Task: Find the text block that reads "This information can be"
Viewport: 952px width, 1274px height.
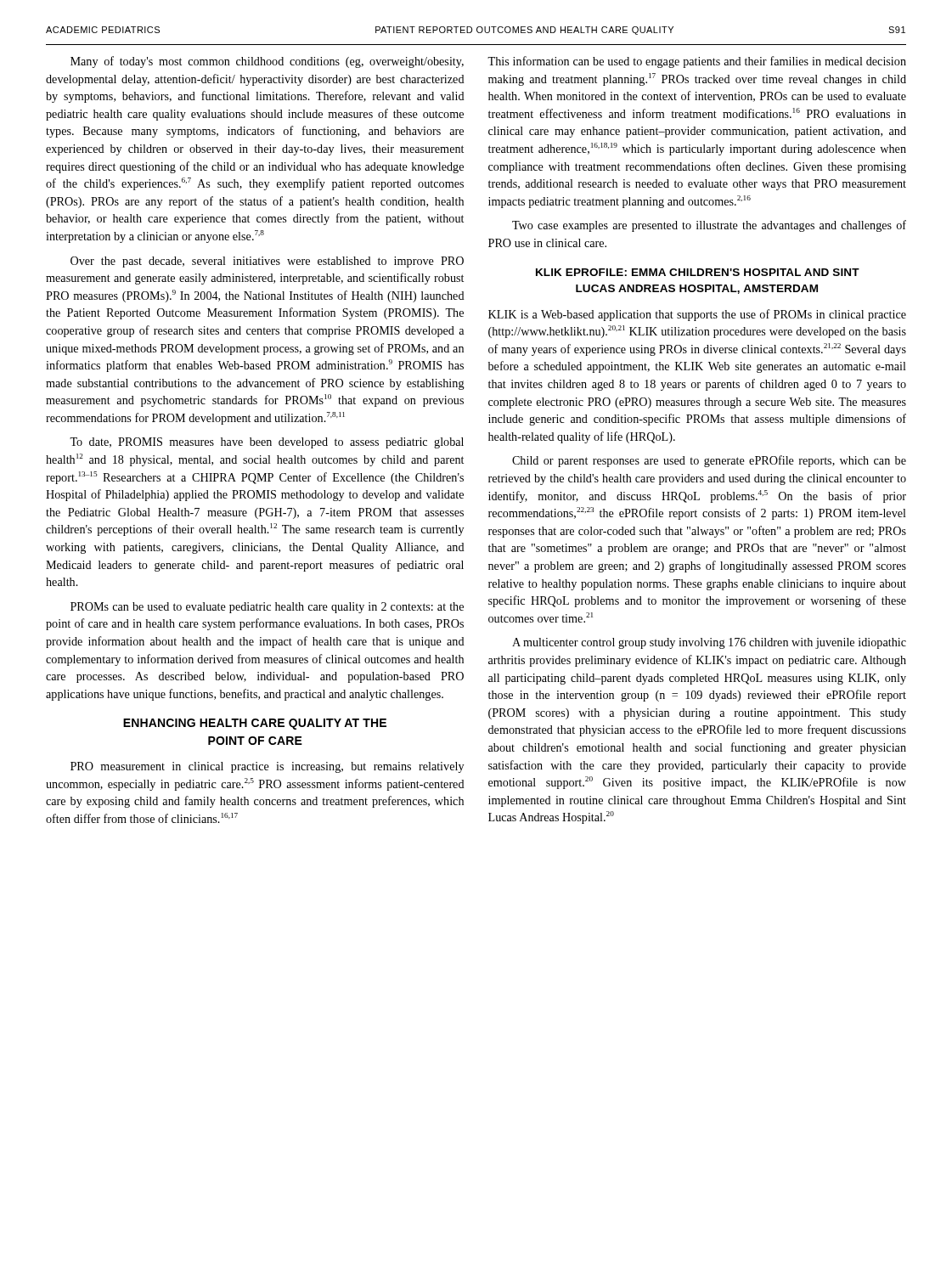Action: coord(697,131)
